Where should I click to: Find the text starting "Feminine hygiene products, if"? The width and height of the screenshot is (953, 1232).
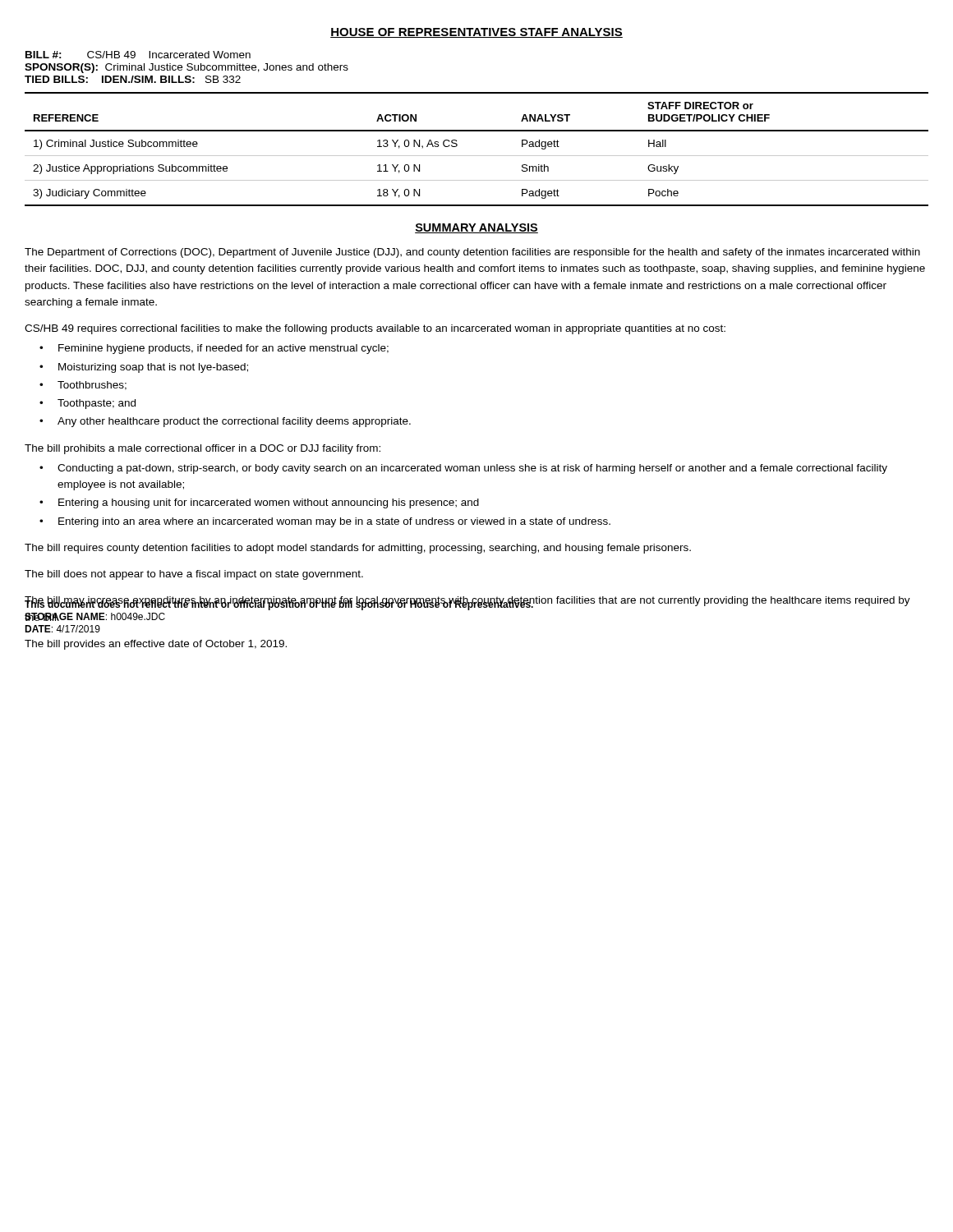[223, 348]
